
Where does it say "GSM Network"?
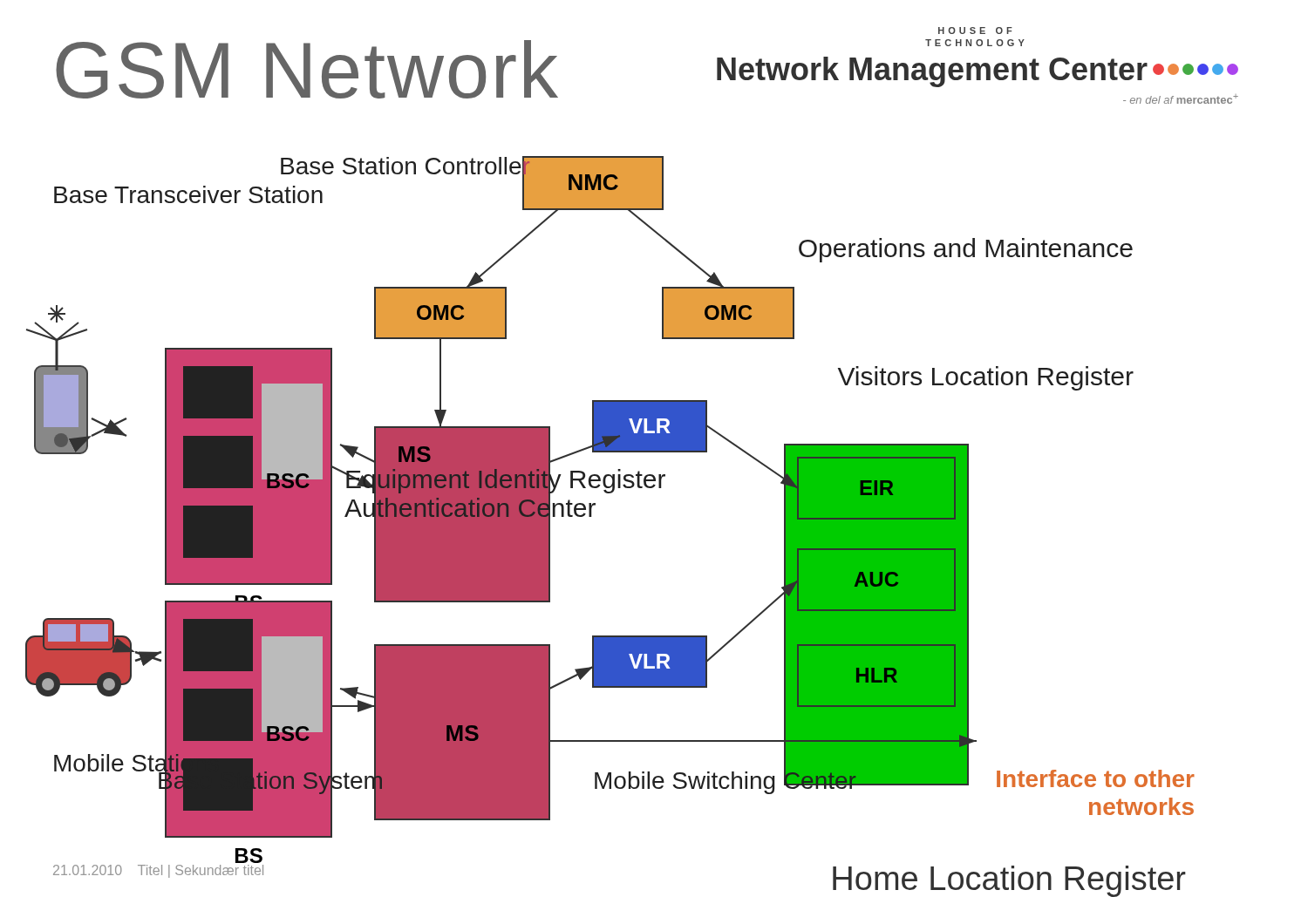click(x=306, y=71)
